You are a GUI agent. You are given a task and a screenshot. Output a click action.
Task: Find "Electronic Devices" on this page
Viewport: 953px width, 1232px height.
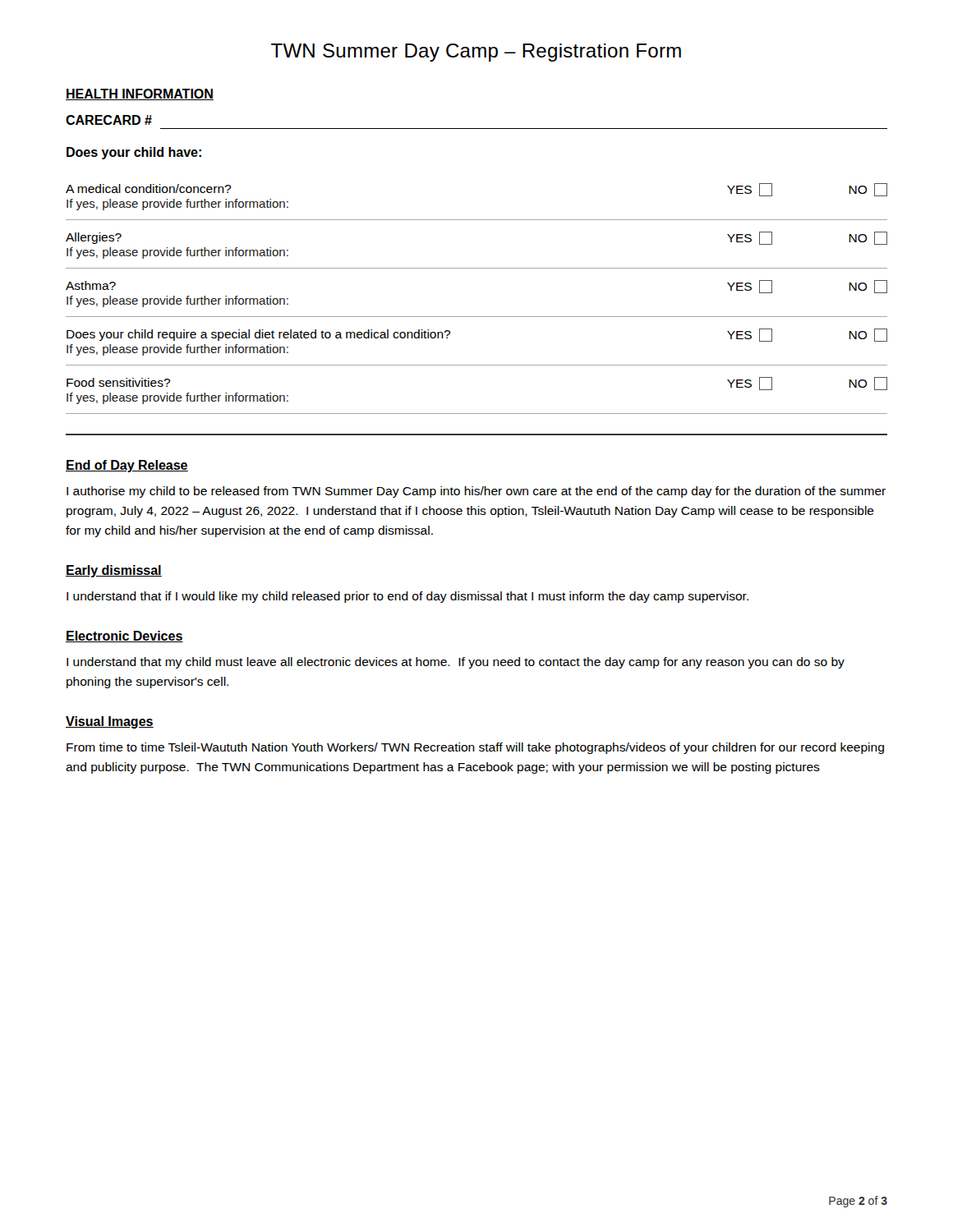coord(124,636)
